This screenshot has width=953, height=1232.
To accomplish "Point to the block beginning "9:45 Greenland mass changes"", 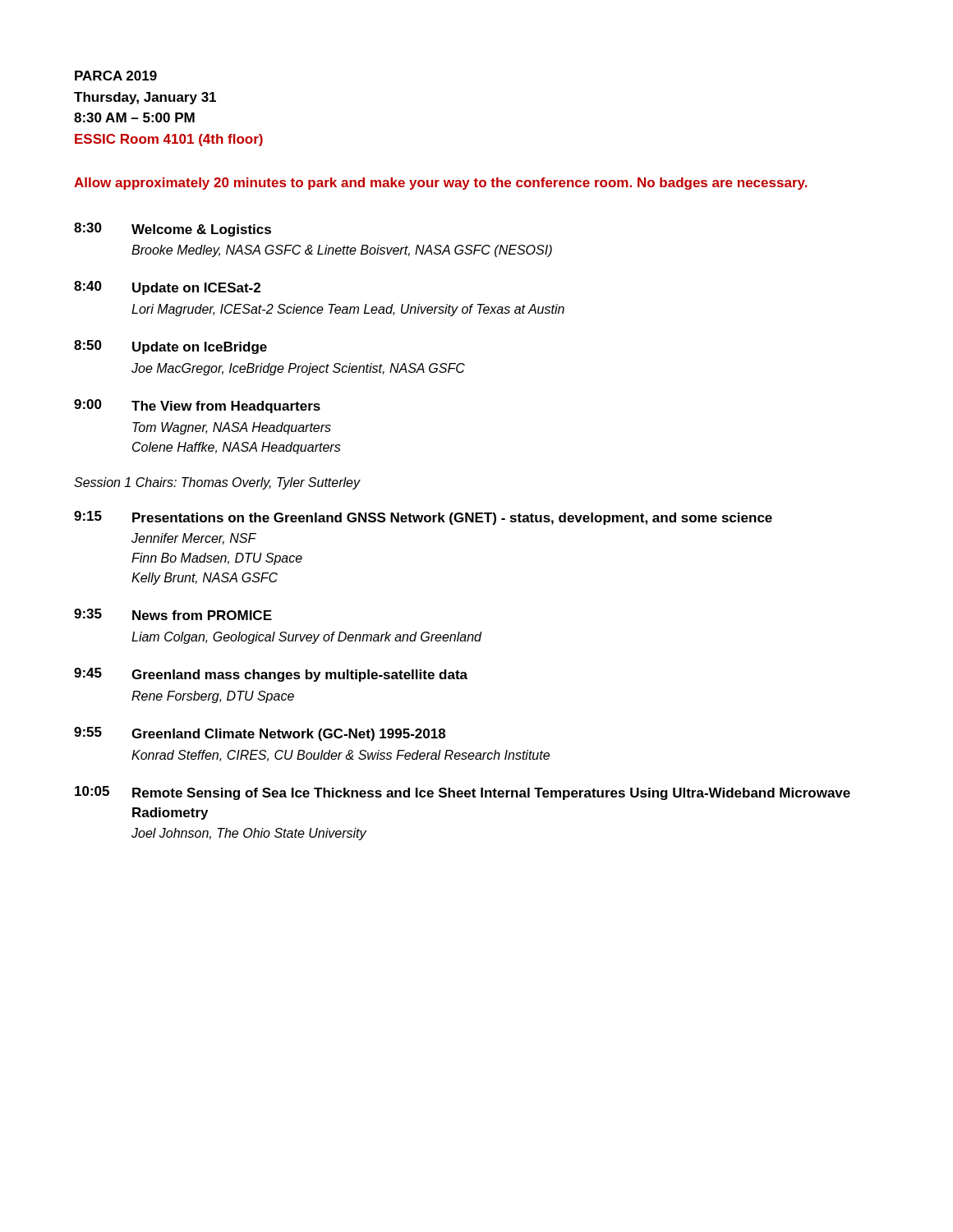I will coord(271,675).
